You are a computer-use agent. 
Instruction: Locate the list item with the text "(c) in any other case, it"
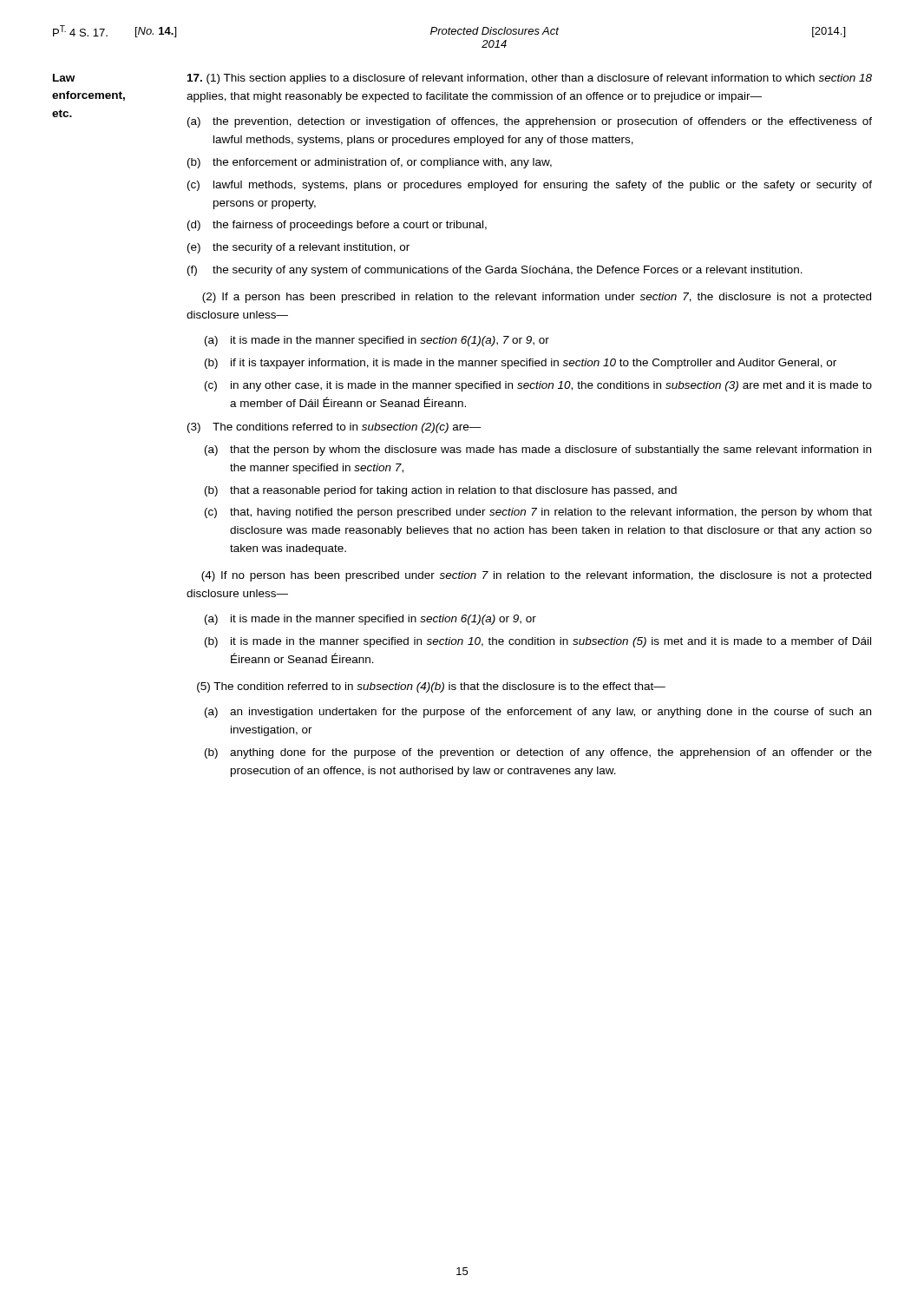click(538, 395)
